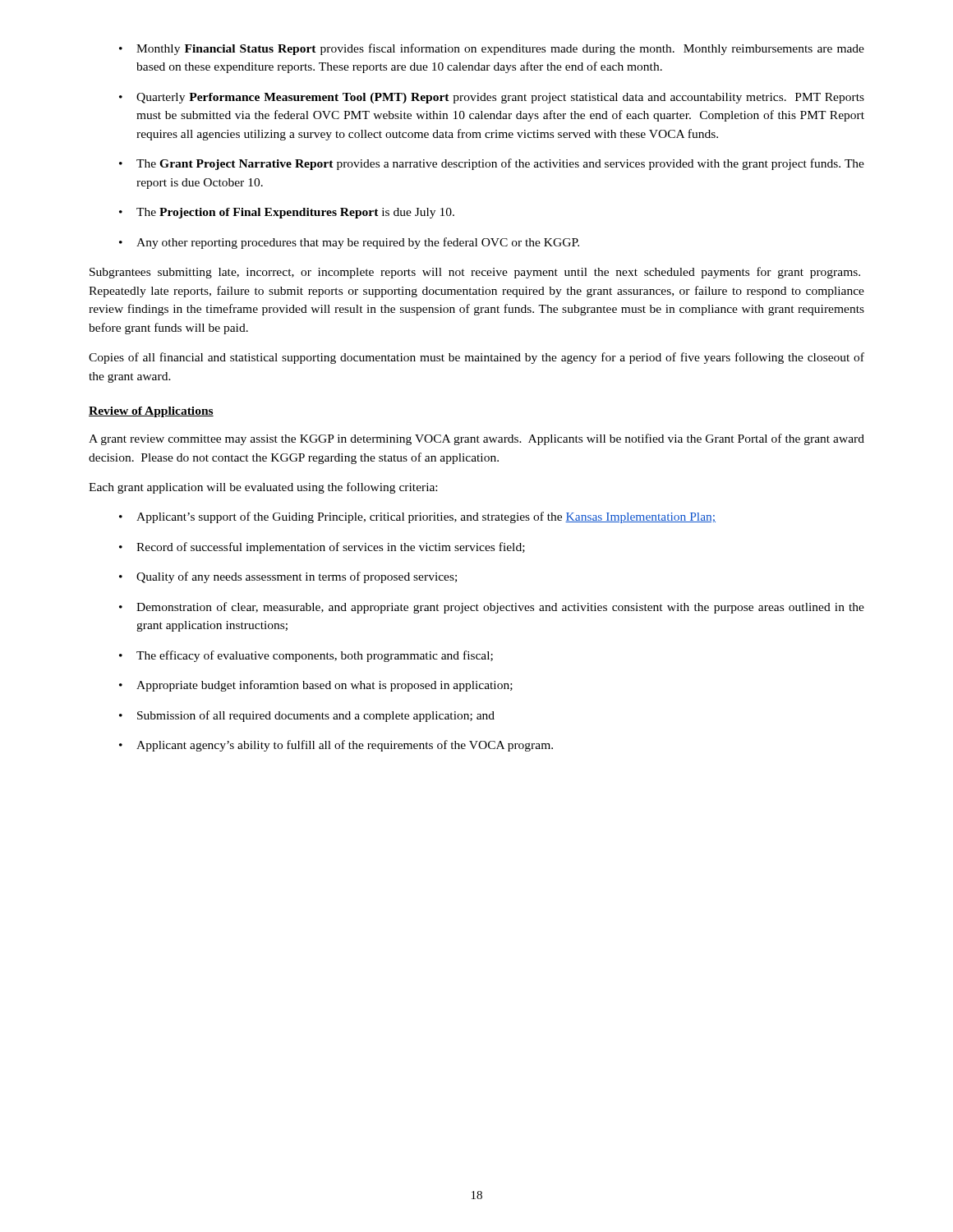This screenshot has width=953, height=1232.
Task: Locate the block of text that opens with "• Quarterly Performance Measurement Tool (PMT)"
Action: coord(491,116)
